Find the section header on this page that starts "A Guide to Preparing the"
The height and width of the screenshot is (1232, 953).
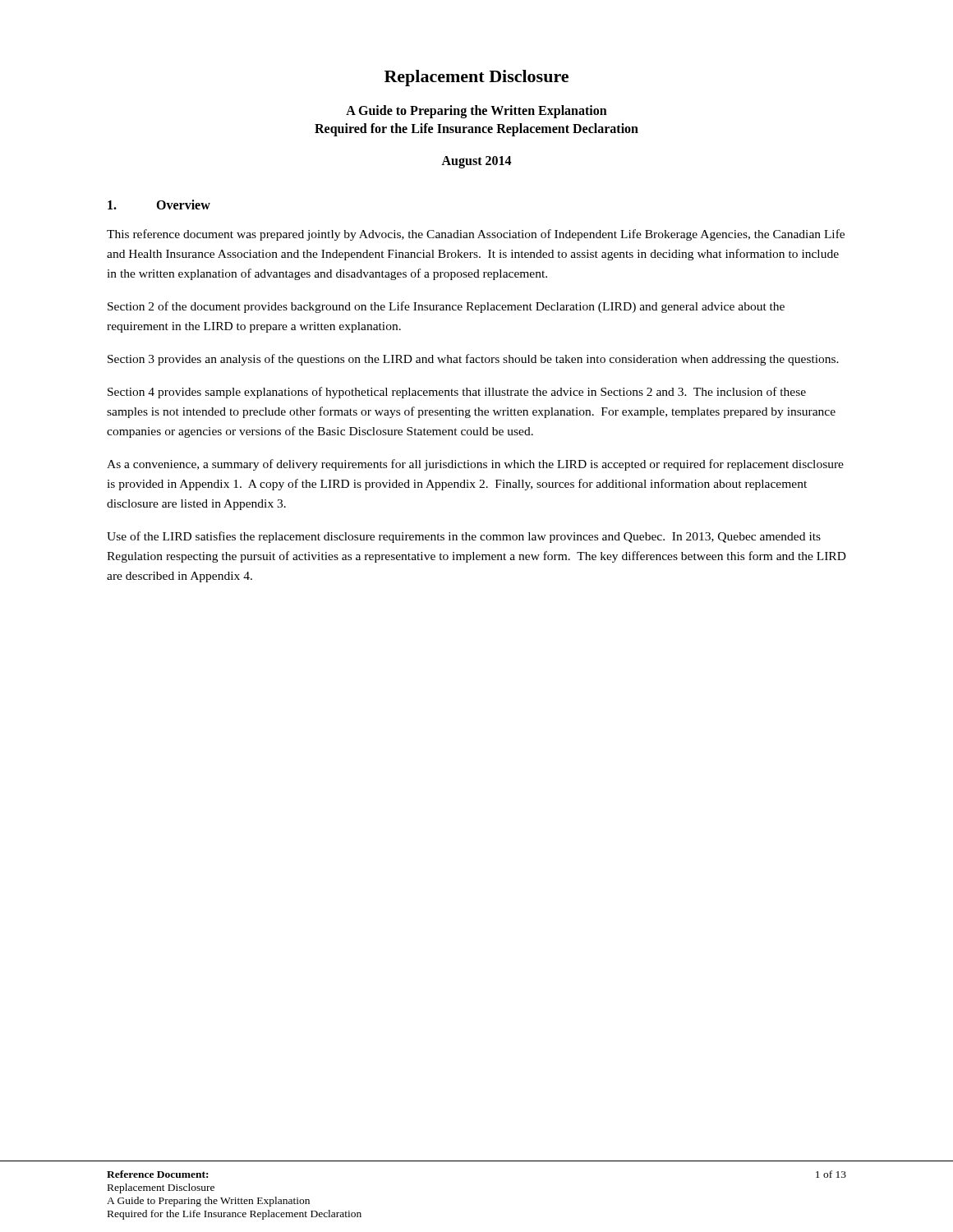tap(476, 120)
